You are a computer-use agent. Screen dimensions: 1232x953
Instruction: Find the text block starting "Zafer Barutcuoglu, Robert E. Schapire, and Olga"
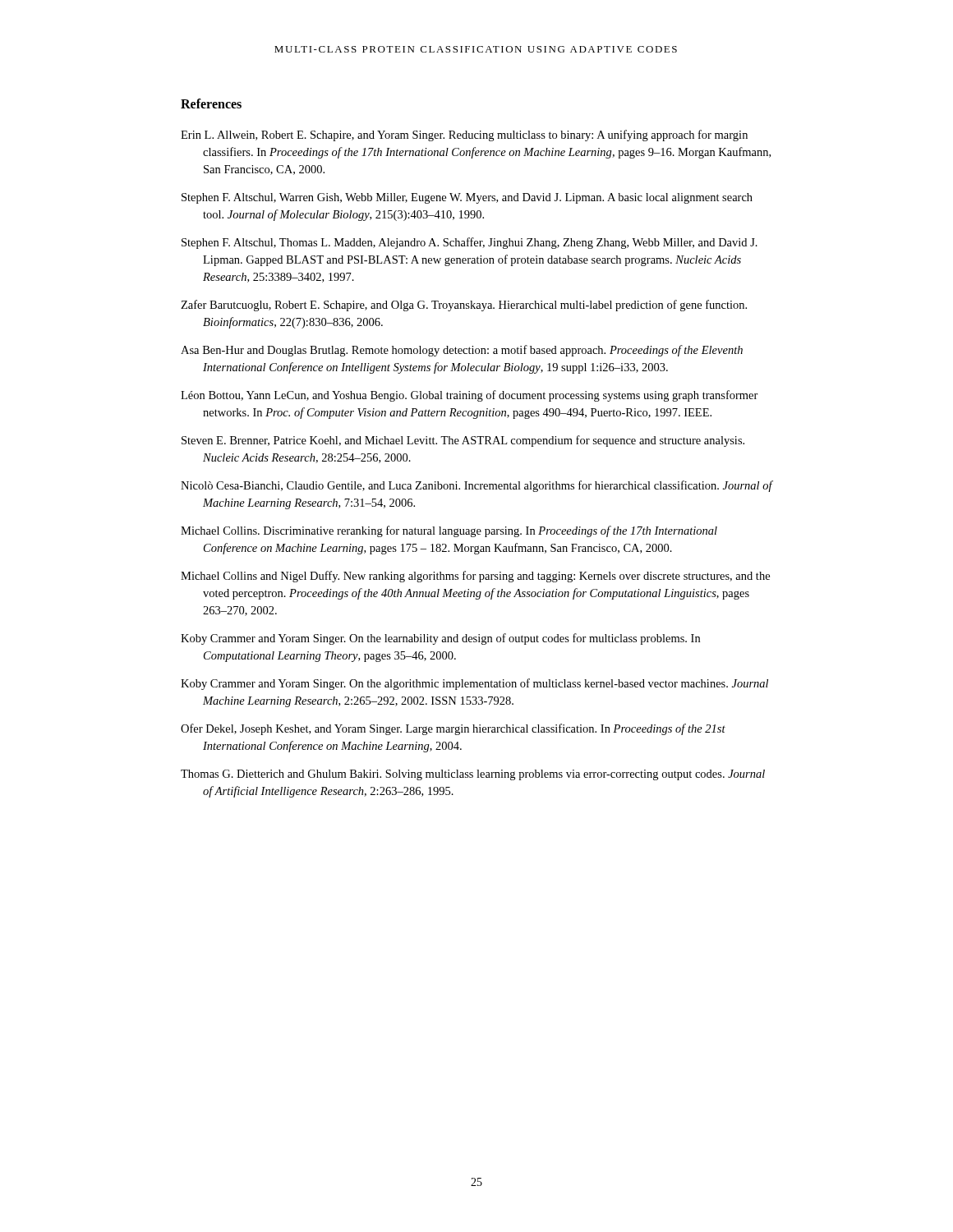pos(476,314)
